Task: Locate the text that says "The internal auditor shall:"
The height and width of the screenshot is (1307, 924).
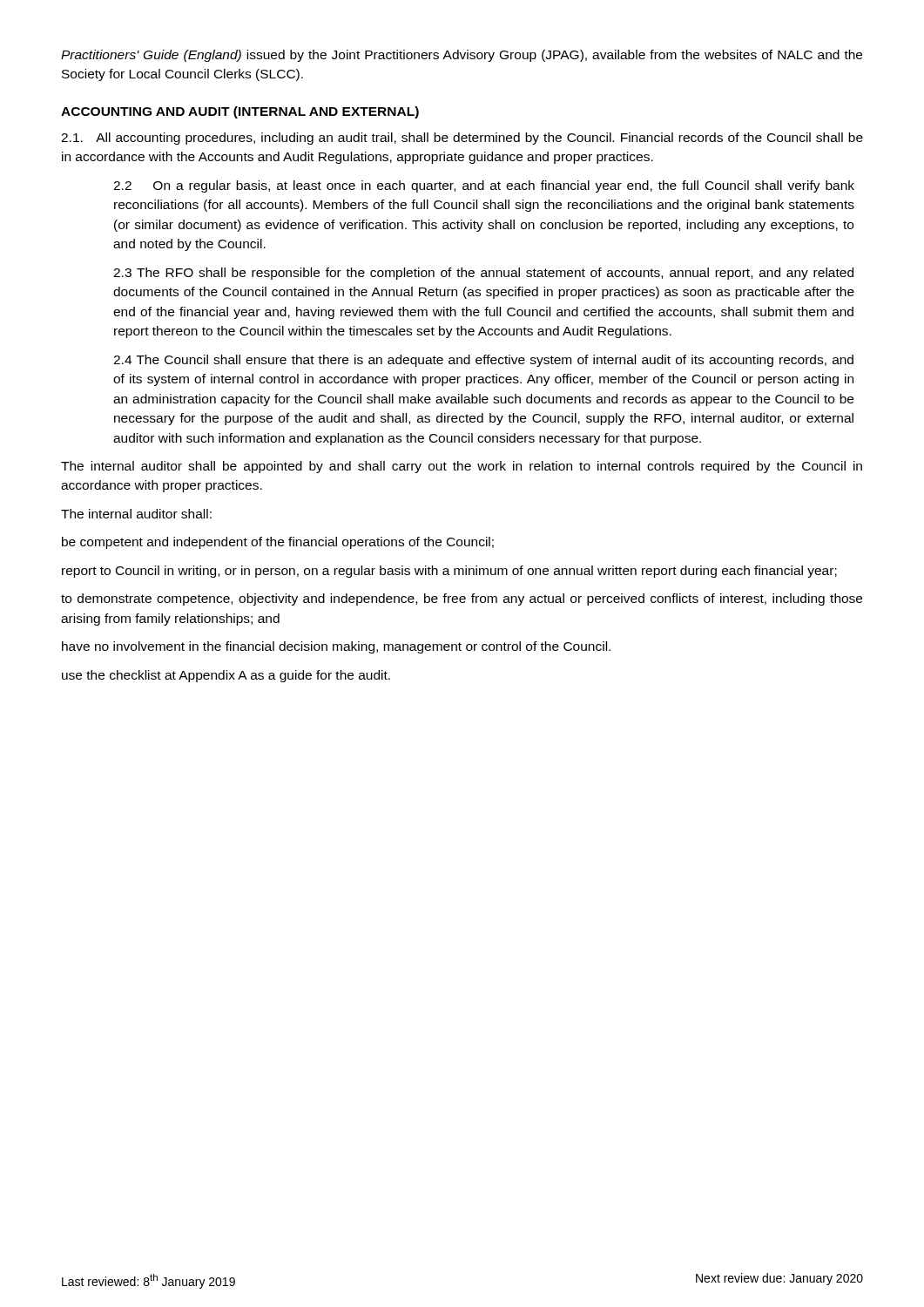Action: click(137, 514)
